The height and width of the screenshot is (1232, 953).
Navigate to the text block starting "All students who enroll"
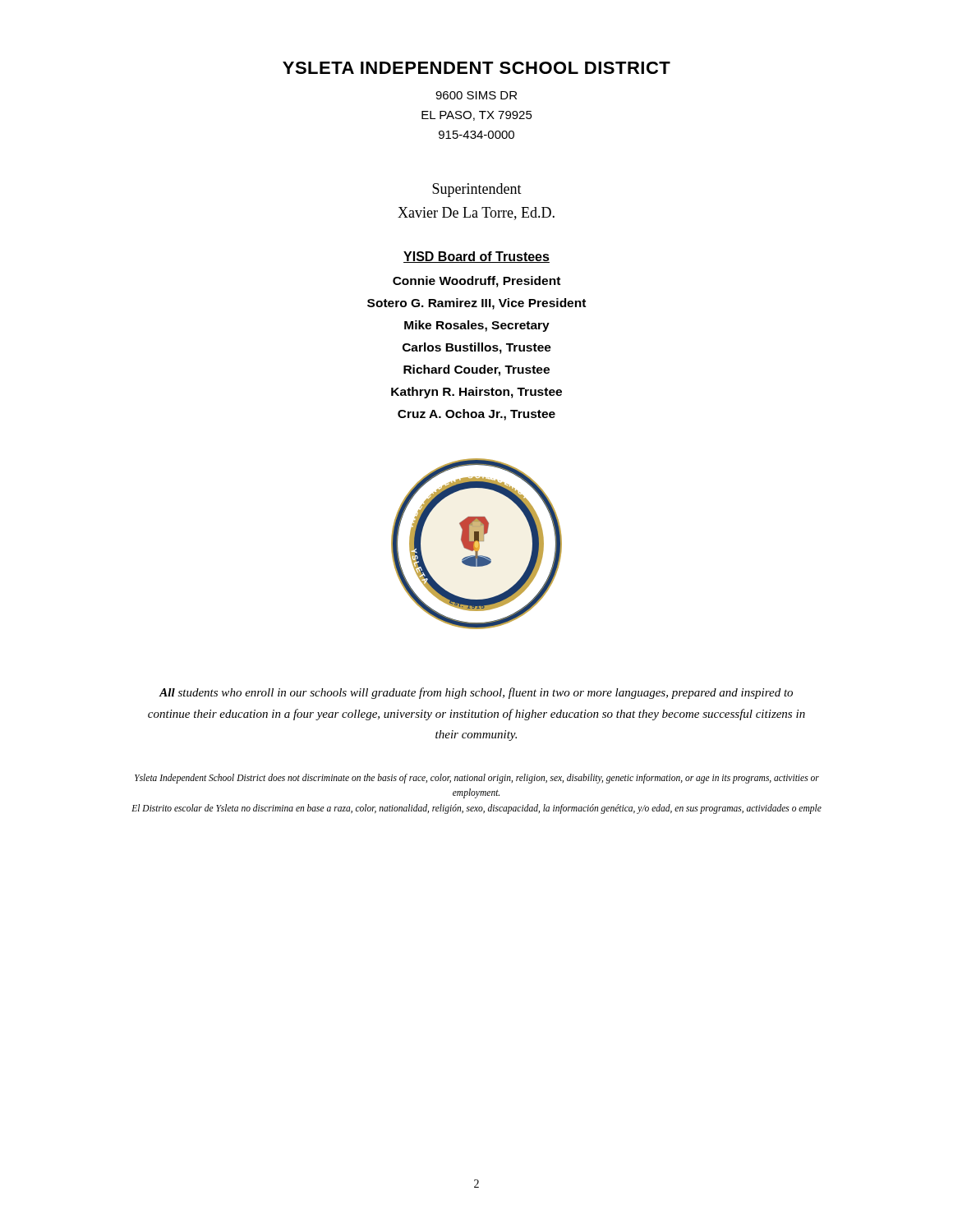click(x=476, y=714)
